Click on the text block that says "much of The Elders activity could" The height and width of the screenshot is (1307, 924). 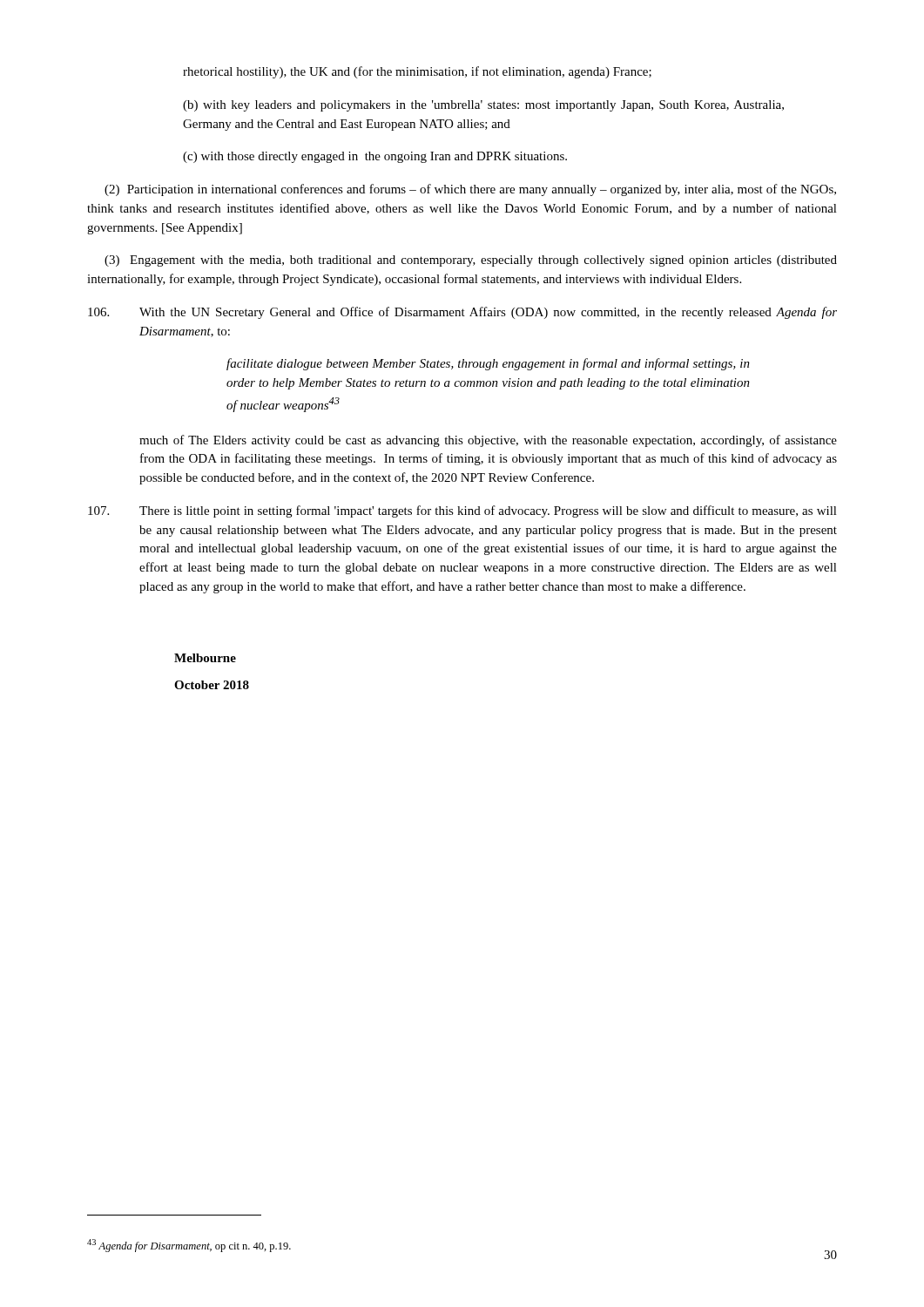(x=488, y=459)
